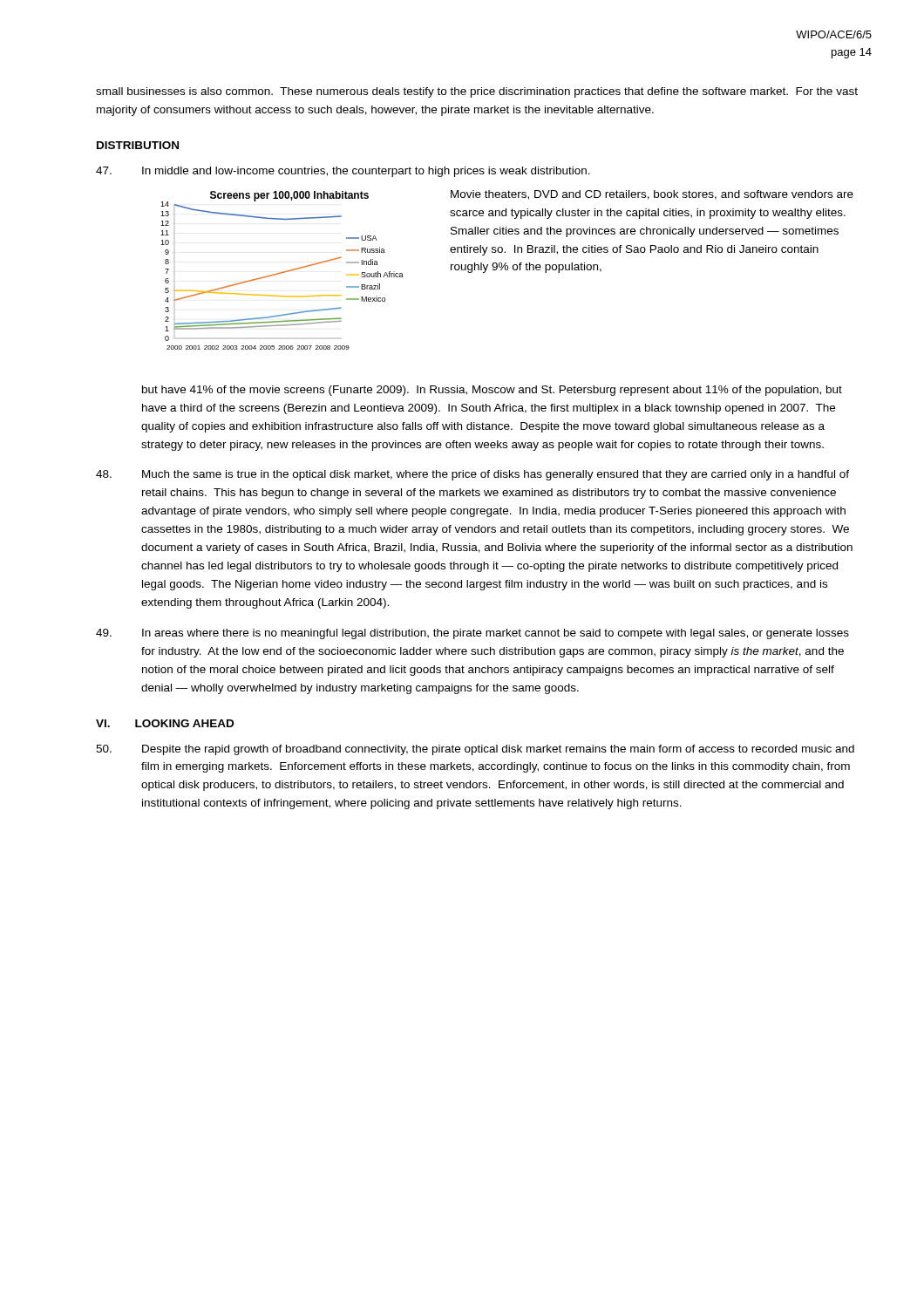Image resolution: width=924 pixels, height=1308 pixels.
Task: Locate the text "VI.LOOKING AHEAD"
Action: tap(165, 723)
